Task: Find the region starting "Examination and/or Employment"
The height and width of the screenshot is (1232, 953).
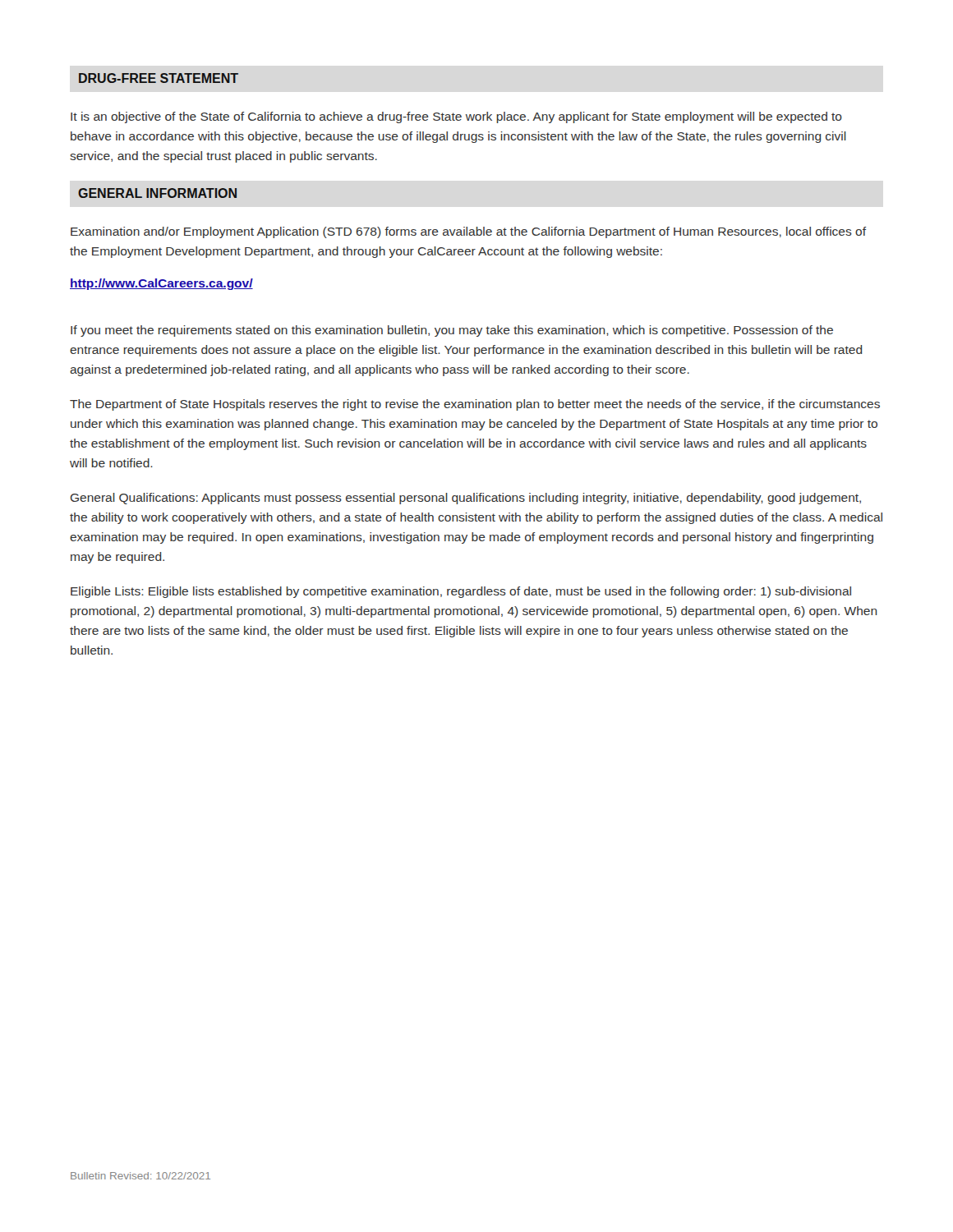Action: (x=468, y=241)
